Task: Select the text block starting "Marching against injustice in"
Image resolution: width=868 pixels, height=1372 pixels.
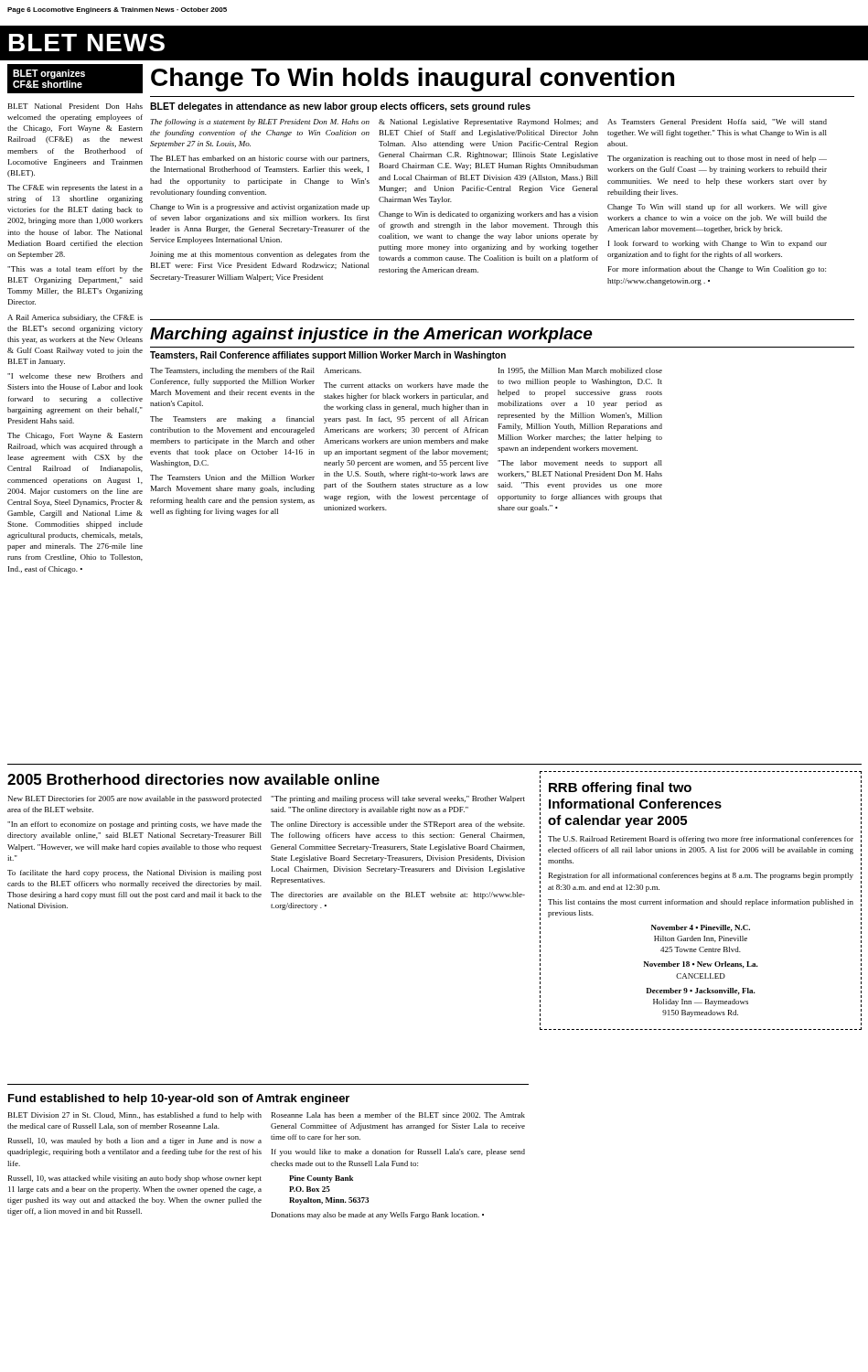Action: click(x=371, y=333)
